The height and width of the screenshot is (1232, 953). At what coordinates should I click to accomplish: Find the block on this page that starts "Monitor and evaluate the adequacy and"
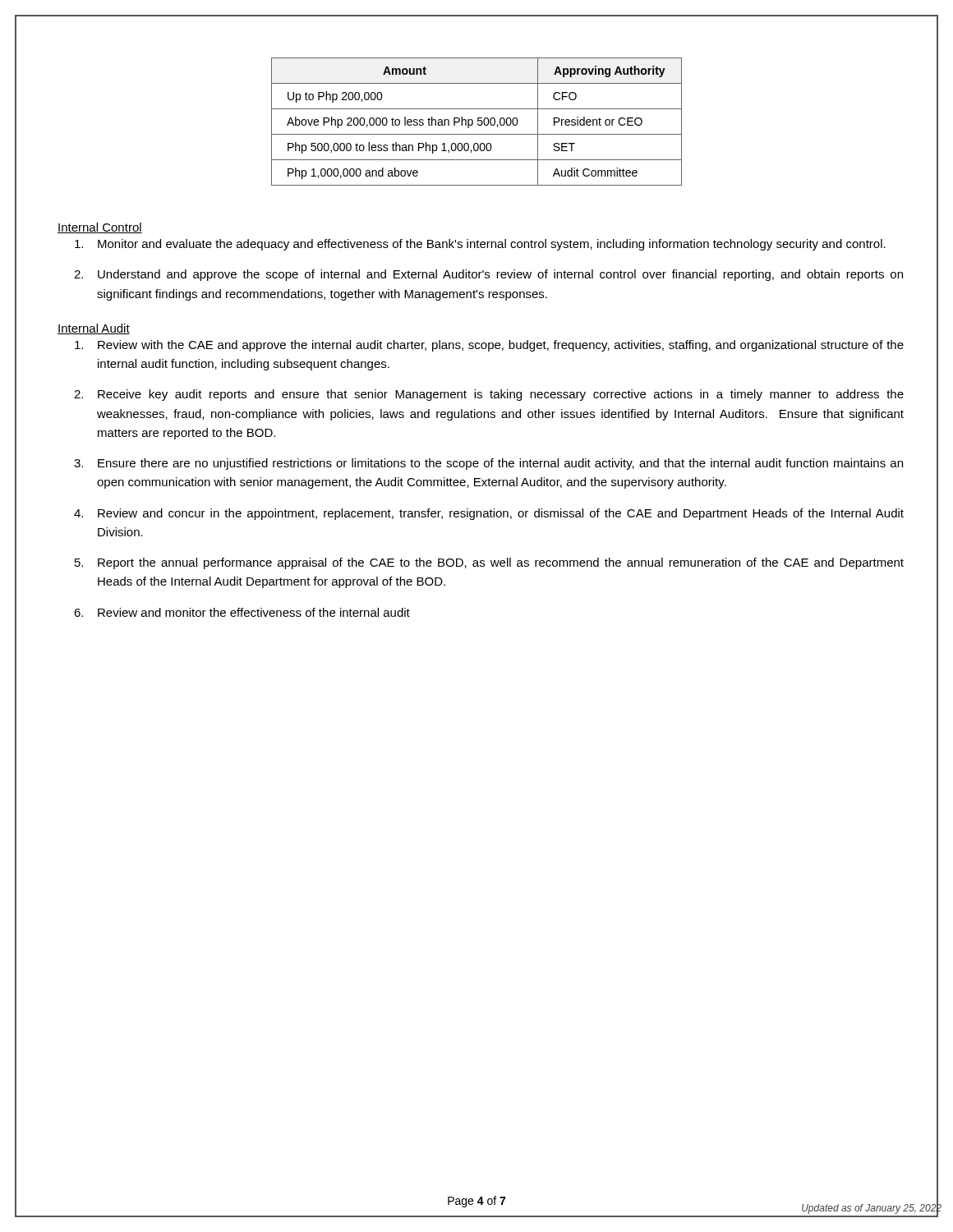pyautogui.click(x=489, y=244)
